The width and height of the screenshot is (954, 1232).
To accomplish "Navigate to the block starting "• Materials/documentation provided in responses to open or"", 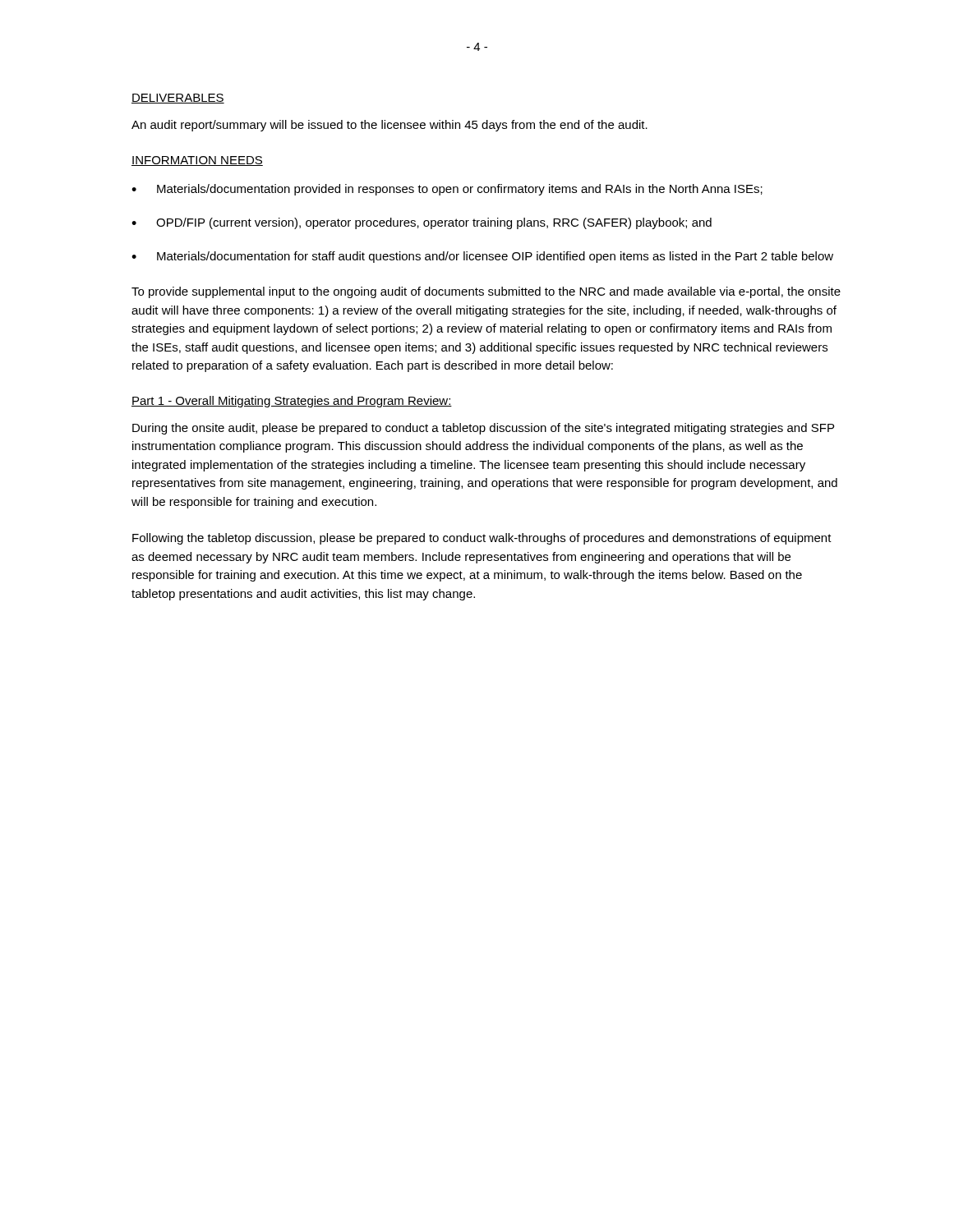I will coord(489,190).
